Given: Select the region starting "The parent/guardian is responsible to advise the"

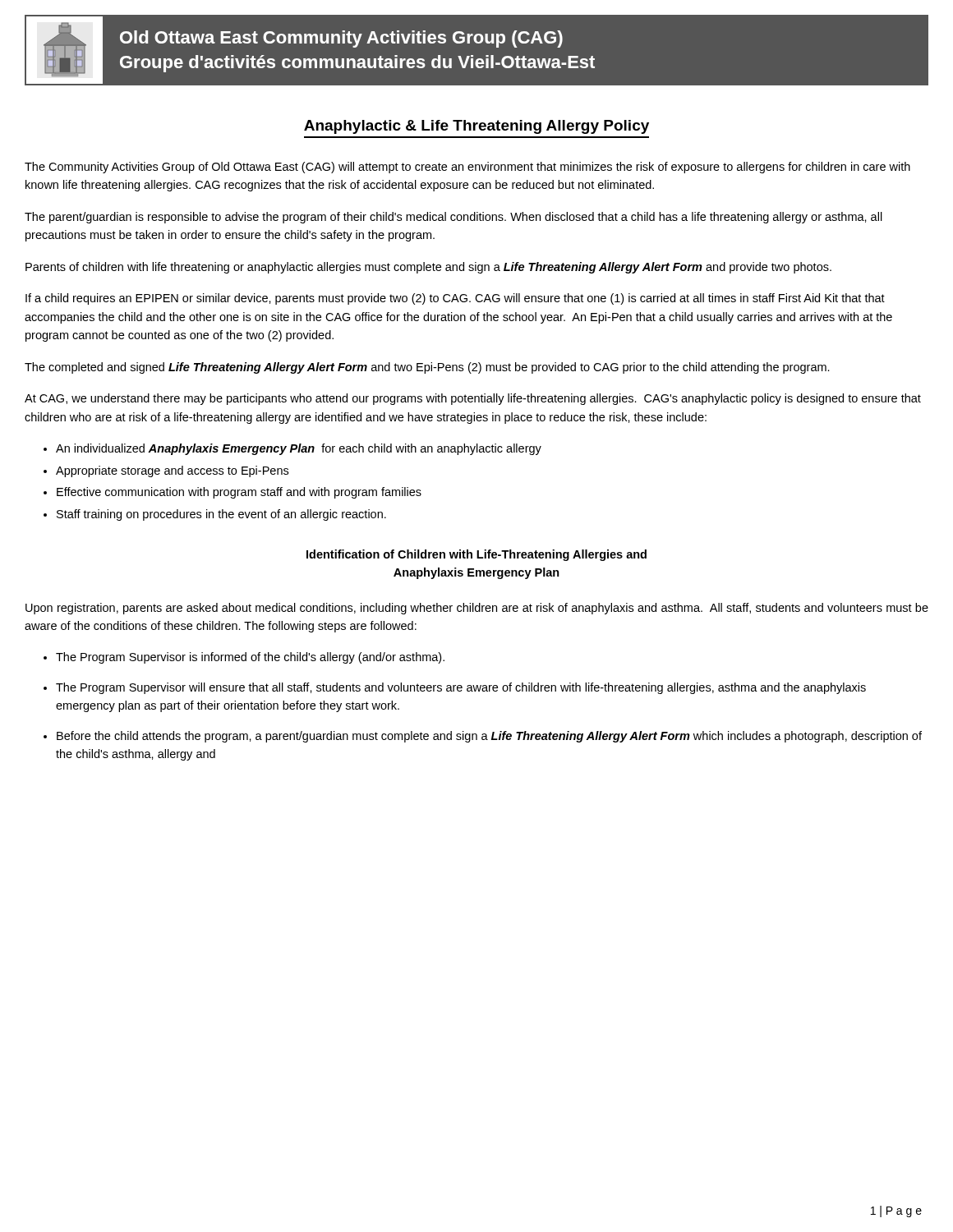Looking at the screenshot, I should click(x=454, y=226).
